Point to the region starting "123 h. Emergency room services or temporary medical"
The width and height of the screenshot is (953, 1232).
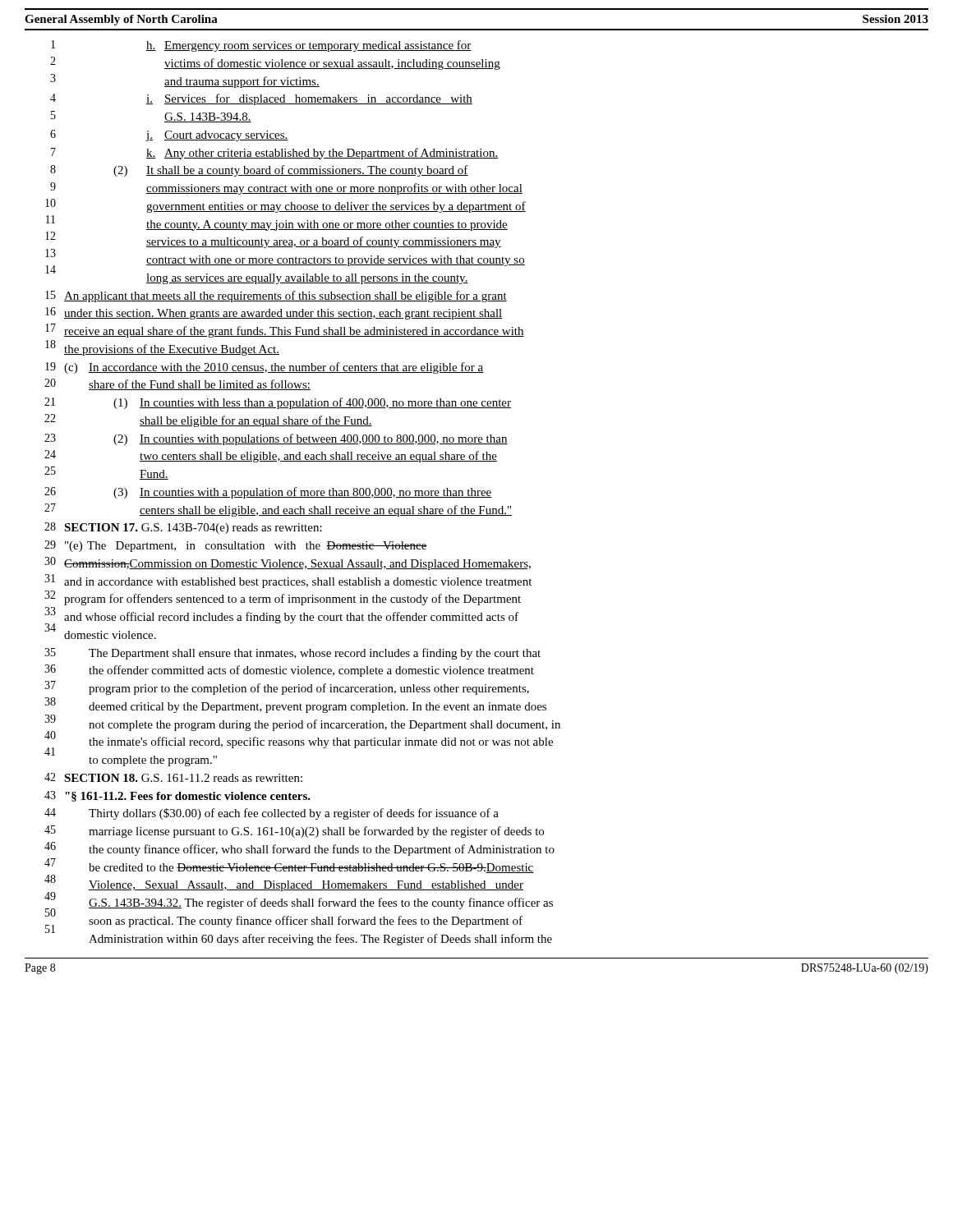point(476,64)
